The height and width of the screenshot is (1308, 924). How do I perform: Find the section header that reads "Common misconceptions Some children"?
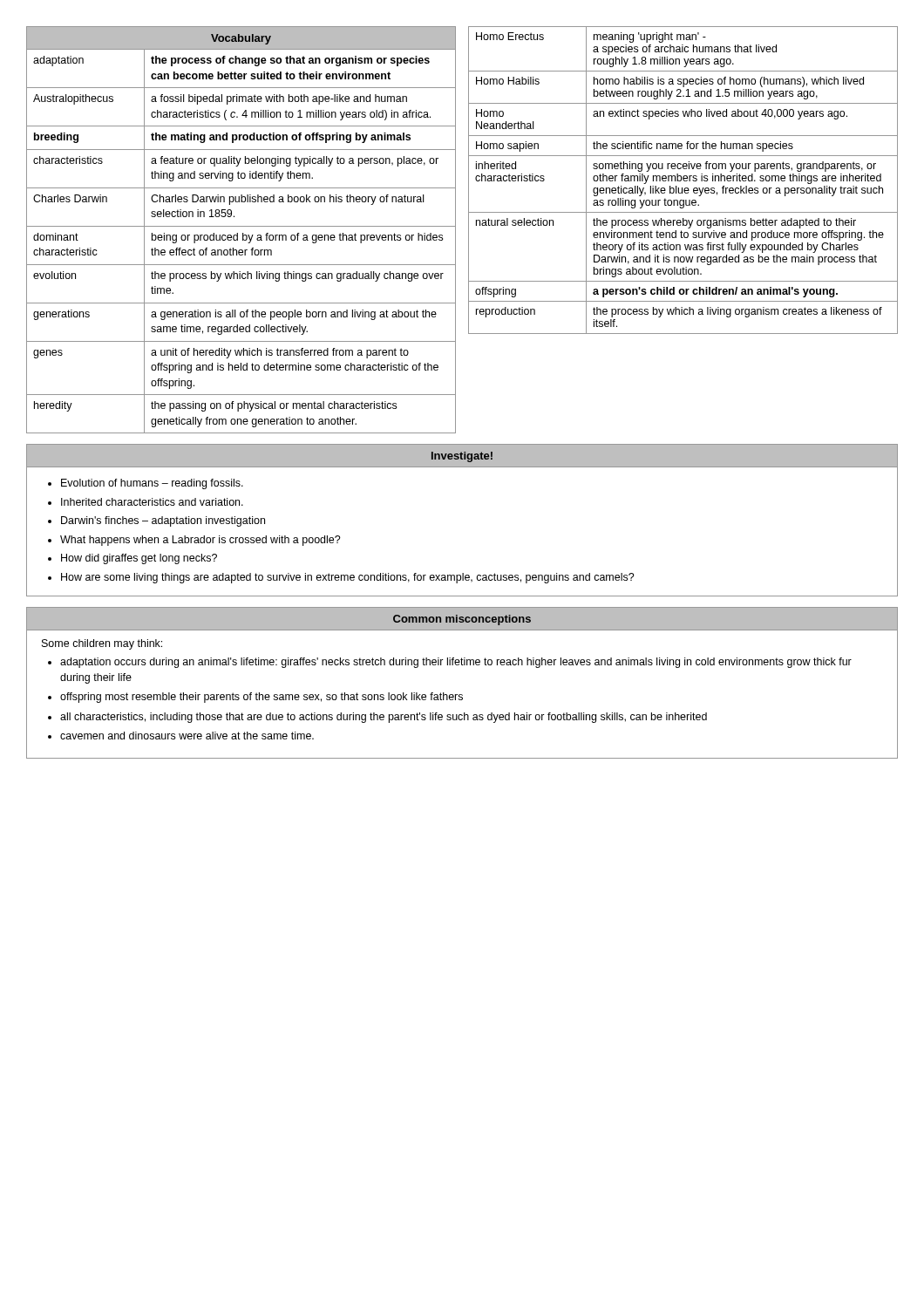click(x=462, y=683)
